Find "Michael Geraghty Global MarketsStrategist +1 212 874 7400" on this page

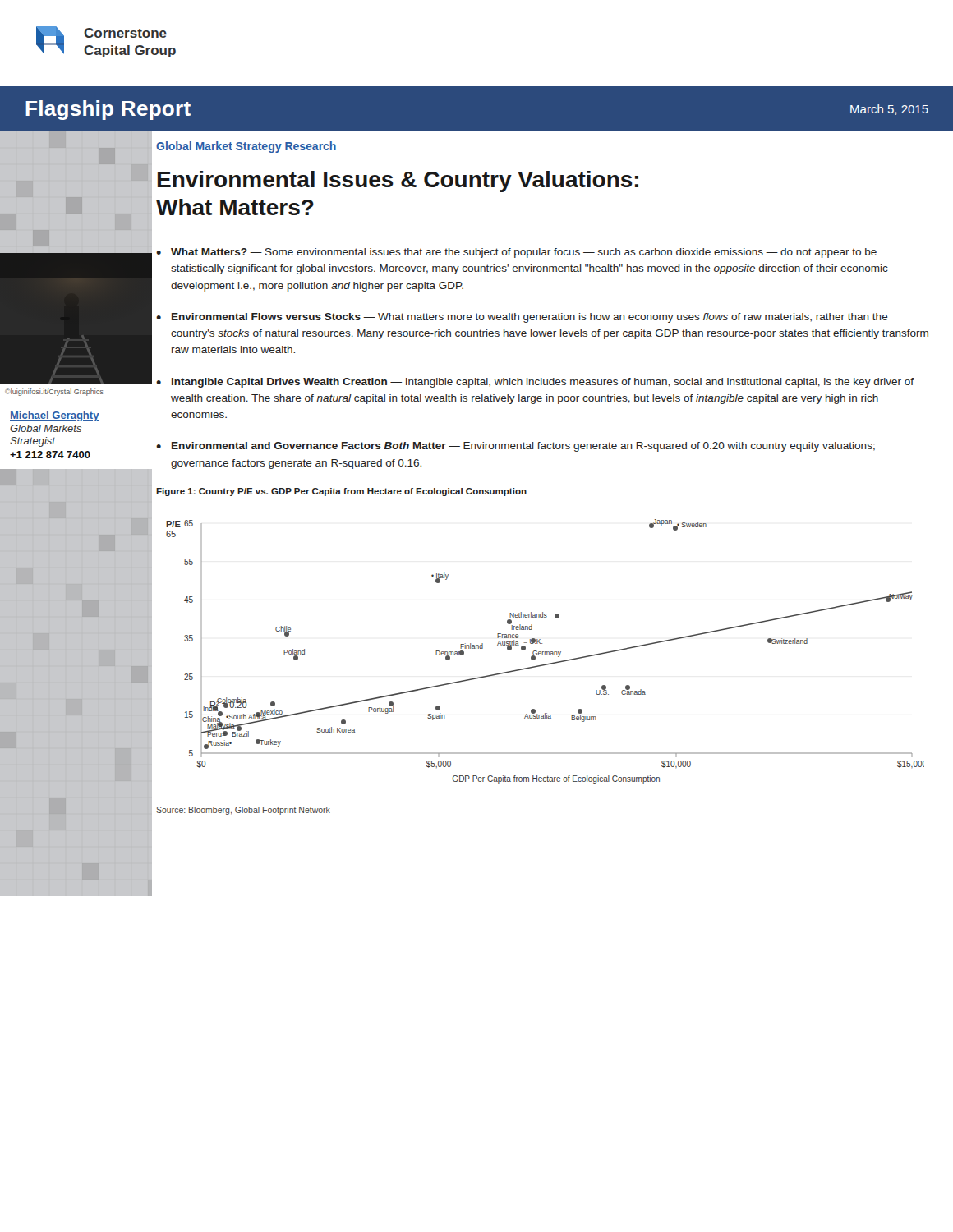pyautogui.click(x=77, y=434)
